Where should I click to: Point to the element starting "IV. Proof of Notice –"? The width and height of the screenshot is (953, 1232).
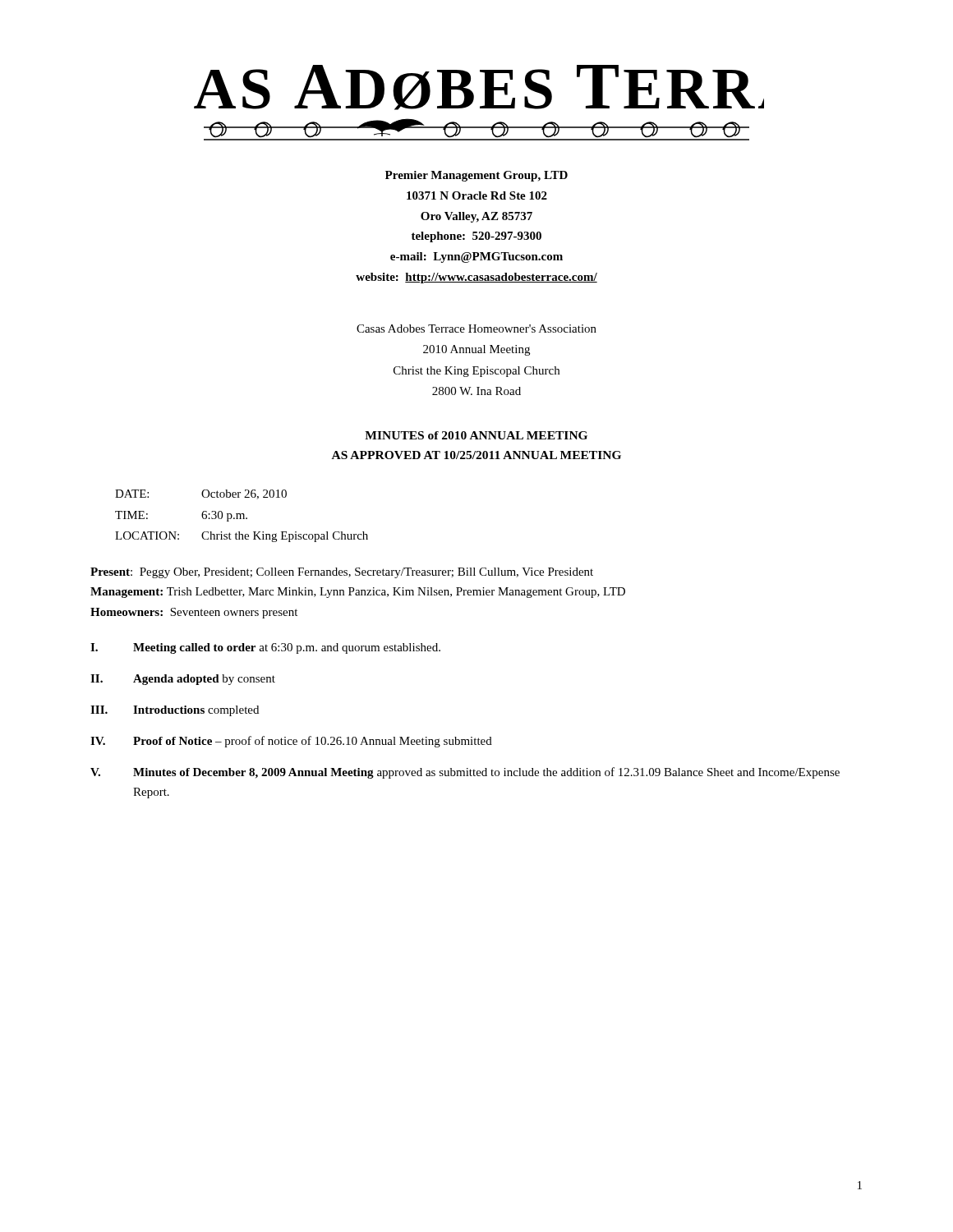(476, 741)
